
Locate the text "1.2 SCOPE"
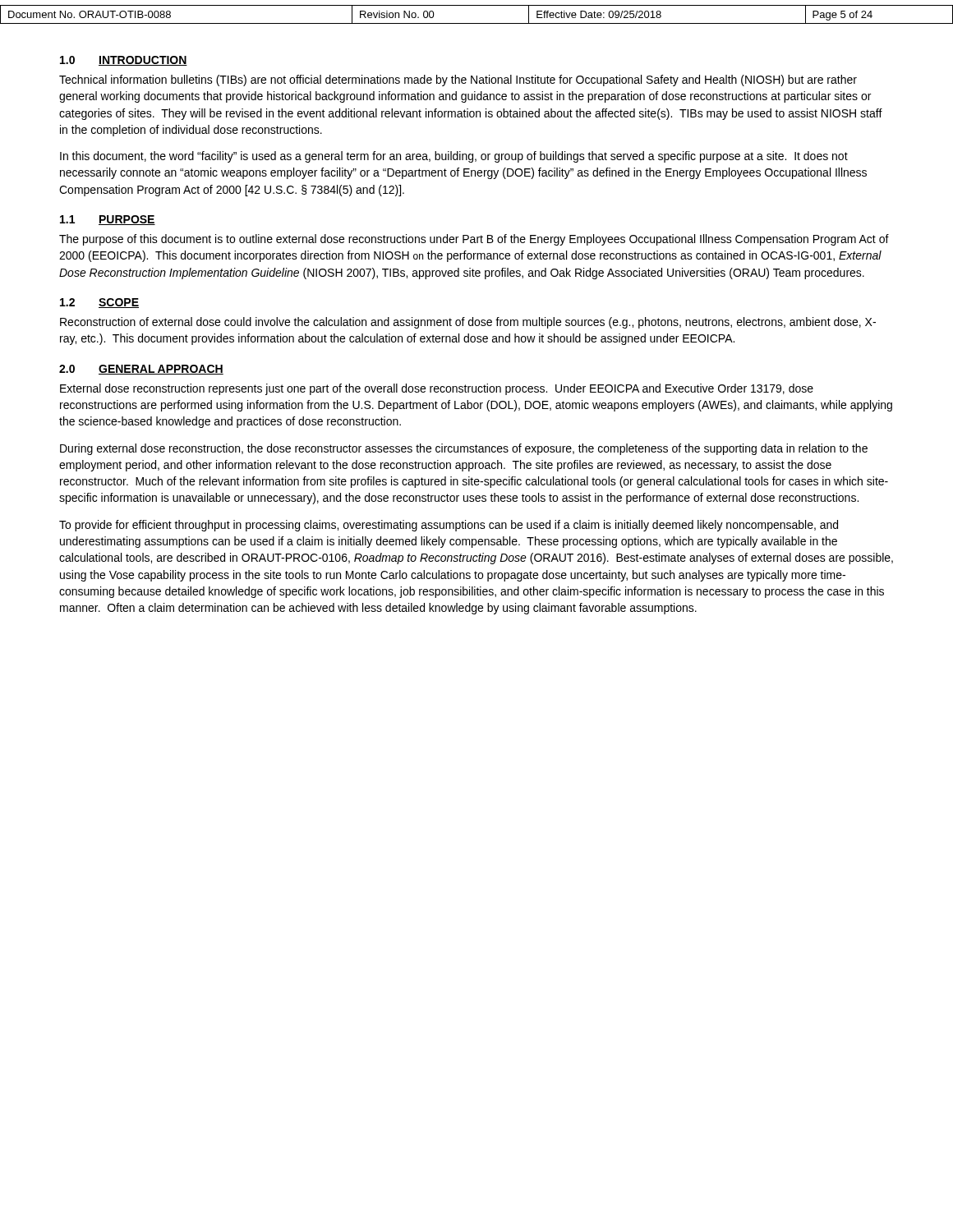coord(99,302)
